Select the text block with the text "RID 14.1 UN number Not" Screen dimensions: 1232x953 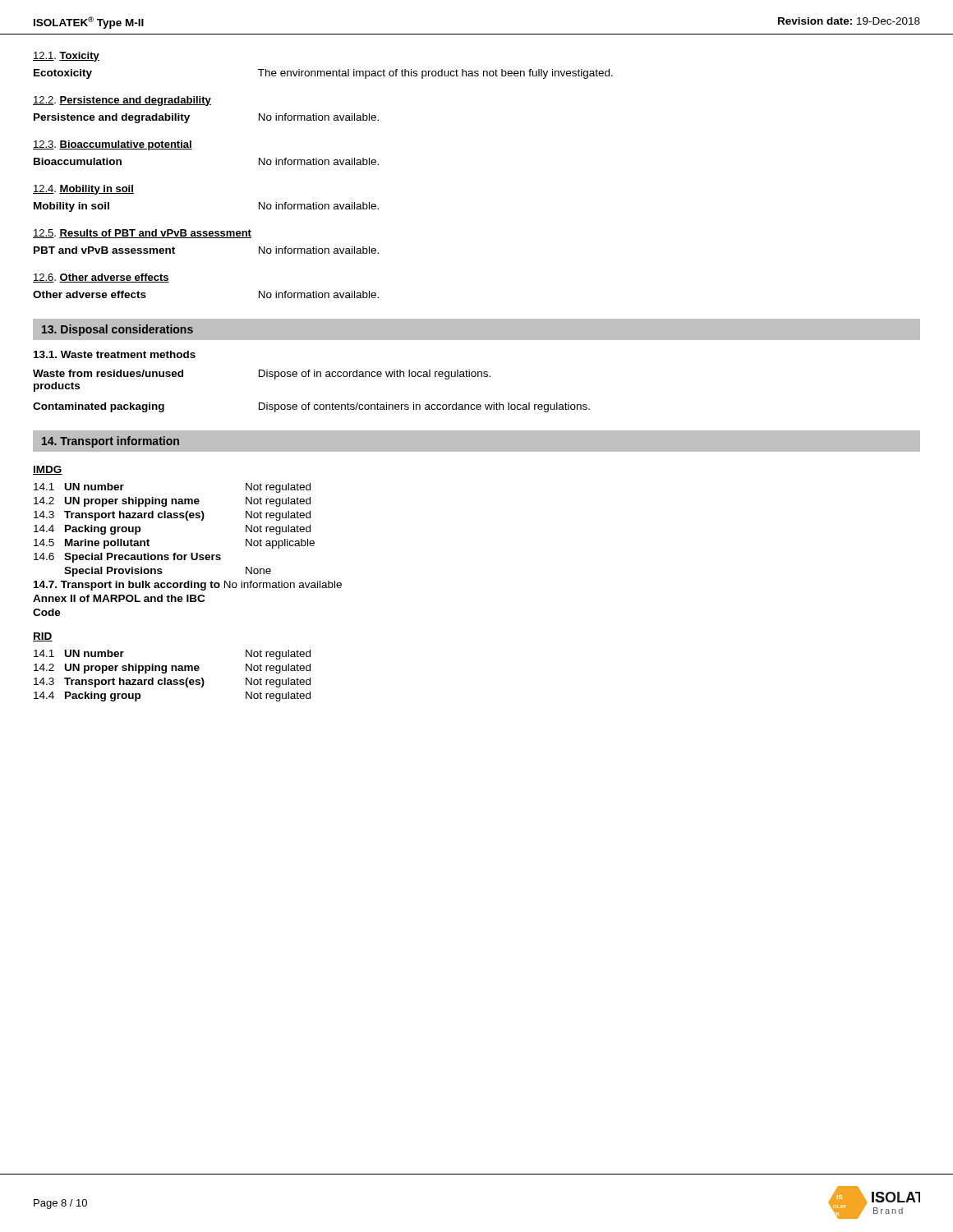[43, 637]
